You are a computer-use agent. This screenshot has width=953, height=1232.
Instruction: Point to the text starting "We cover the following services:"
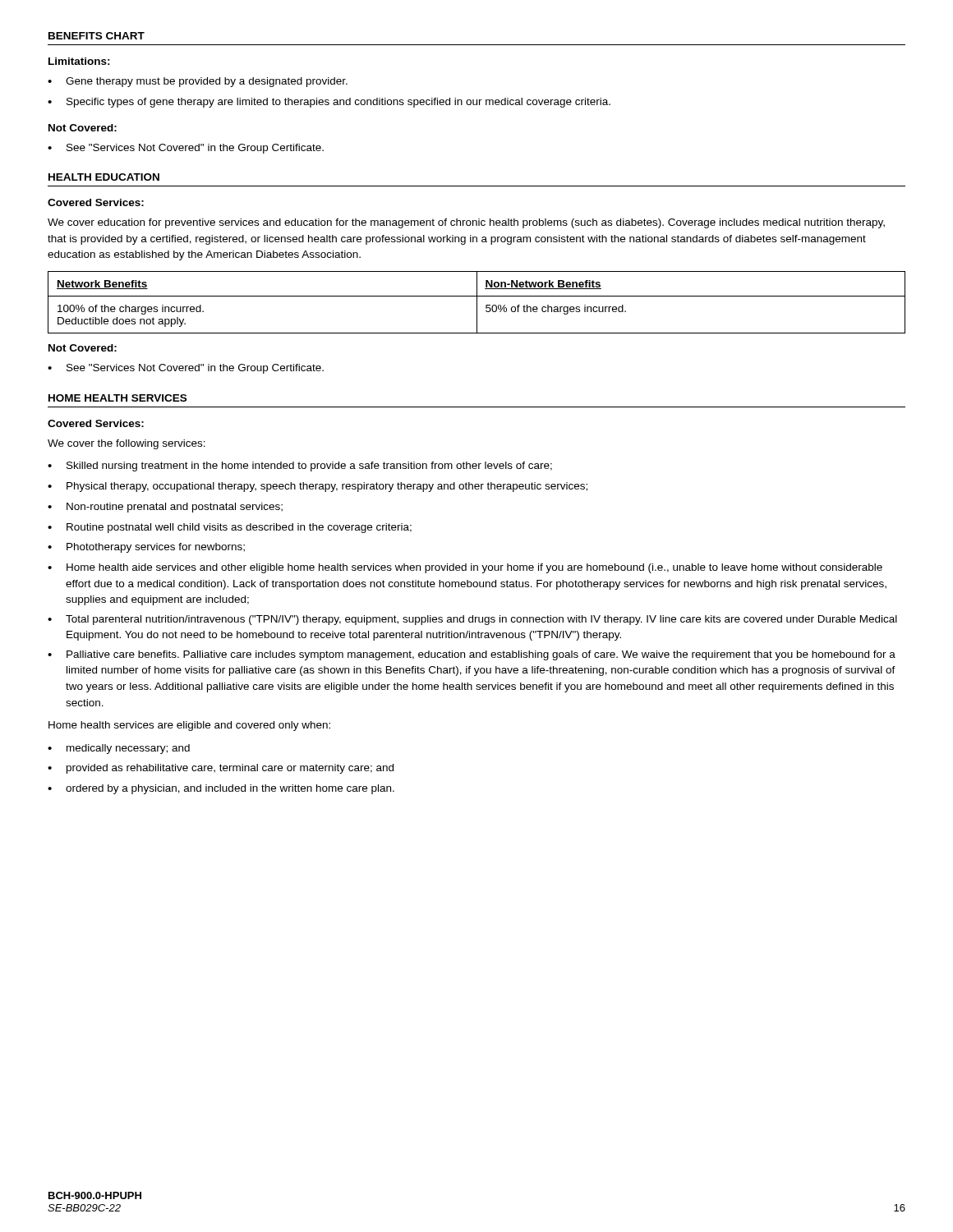127,443
